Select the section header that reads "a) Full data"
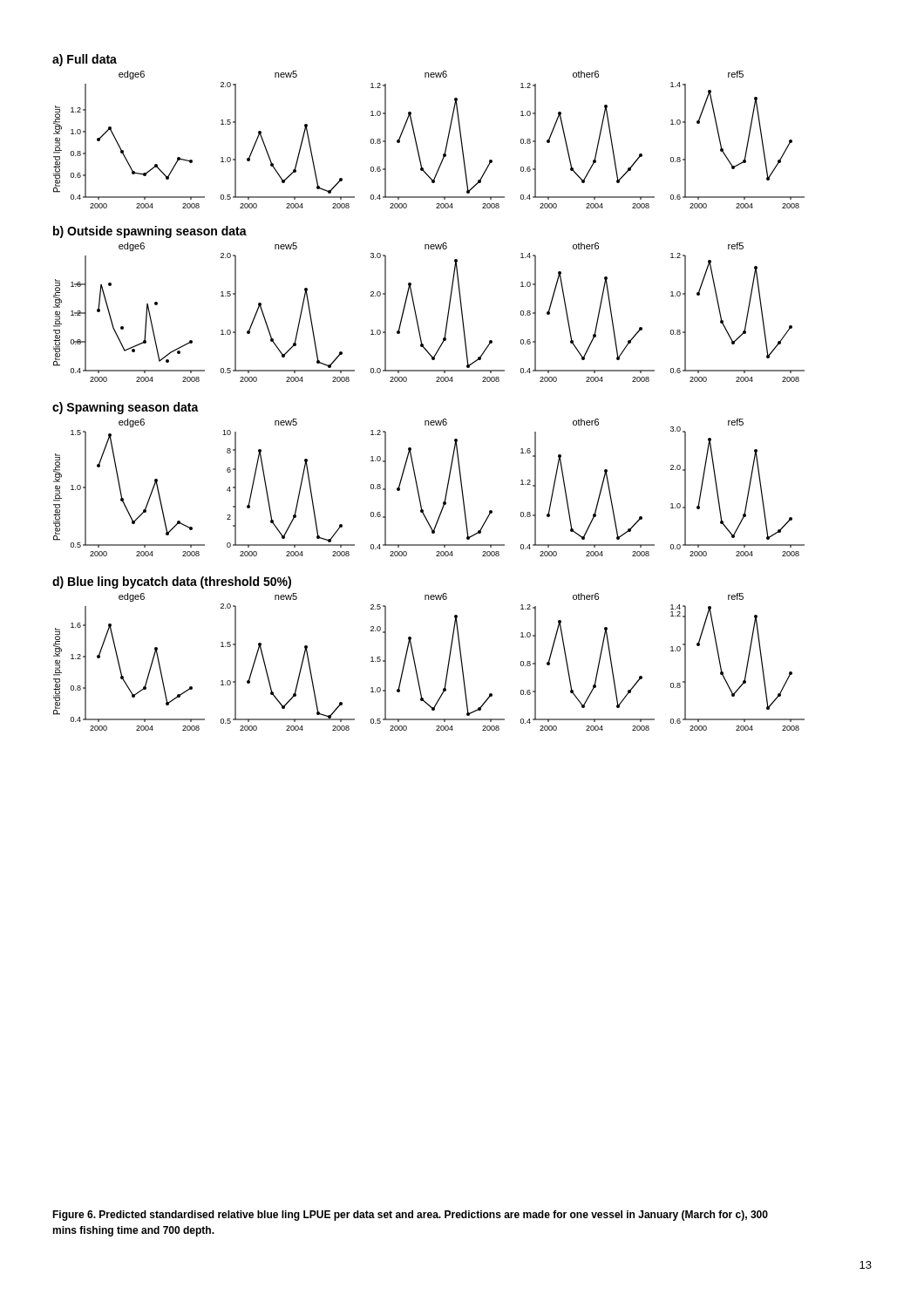924x1308 pixels. pyautogui.click(x=84, y=59)
